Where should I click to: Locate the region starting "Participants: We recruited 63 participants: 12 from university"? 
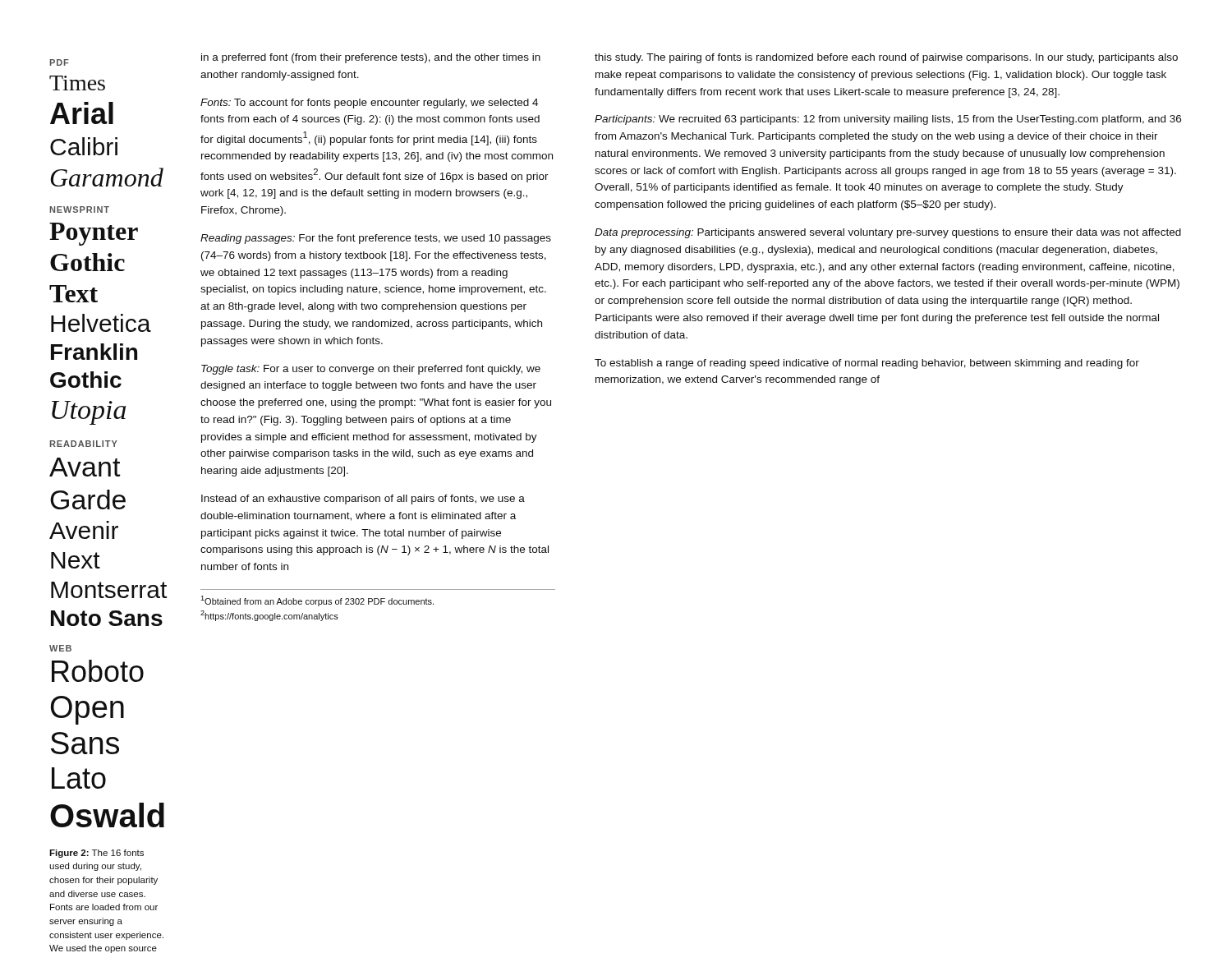[888, 162]
